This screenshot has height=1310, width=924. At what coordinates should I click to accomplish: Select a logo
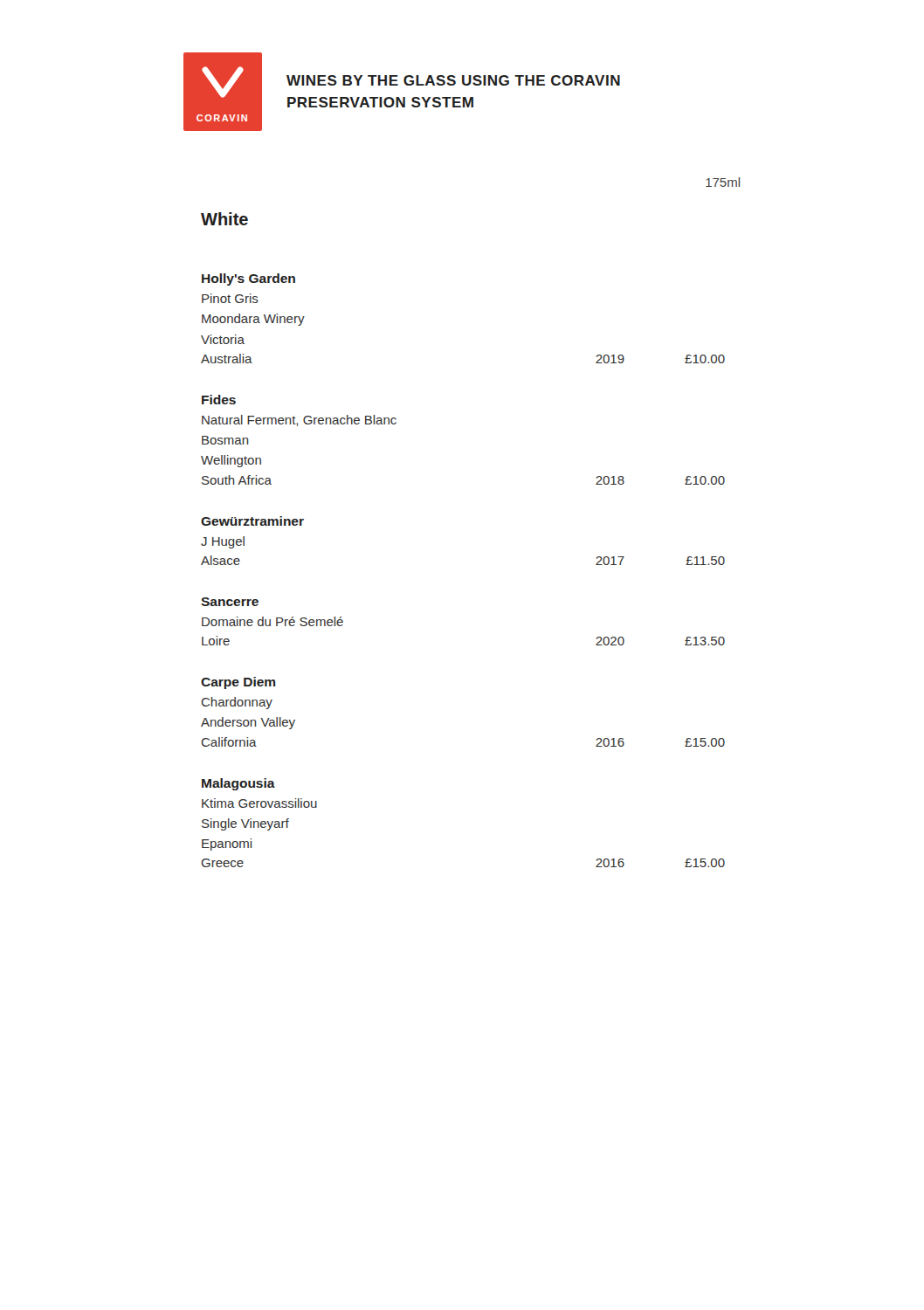coord(223,92)
